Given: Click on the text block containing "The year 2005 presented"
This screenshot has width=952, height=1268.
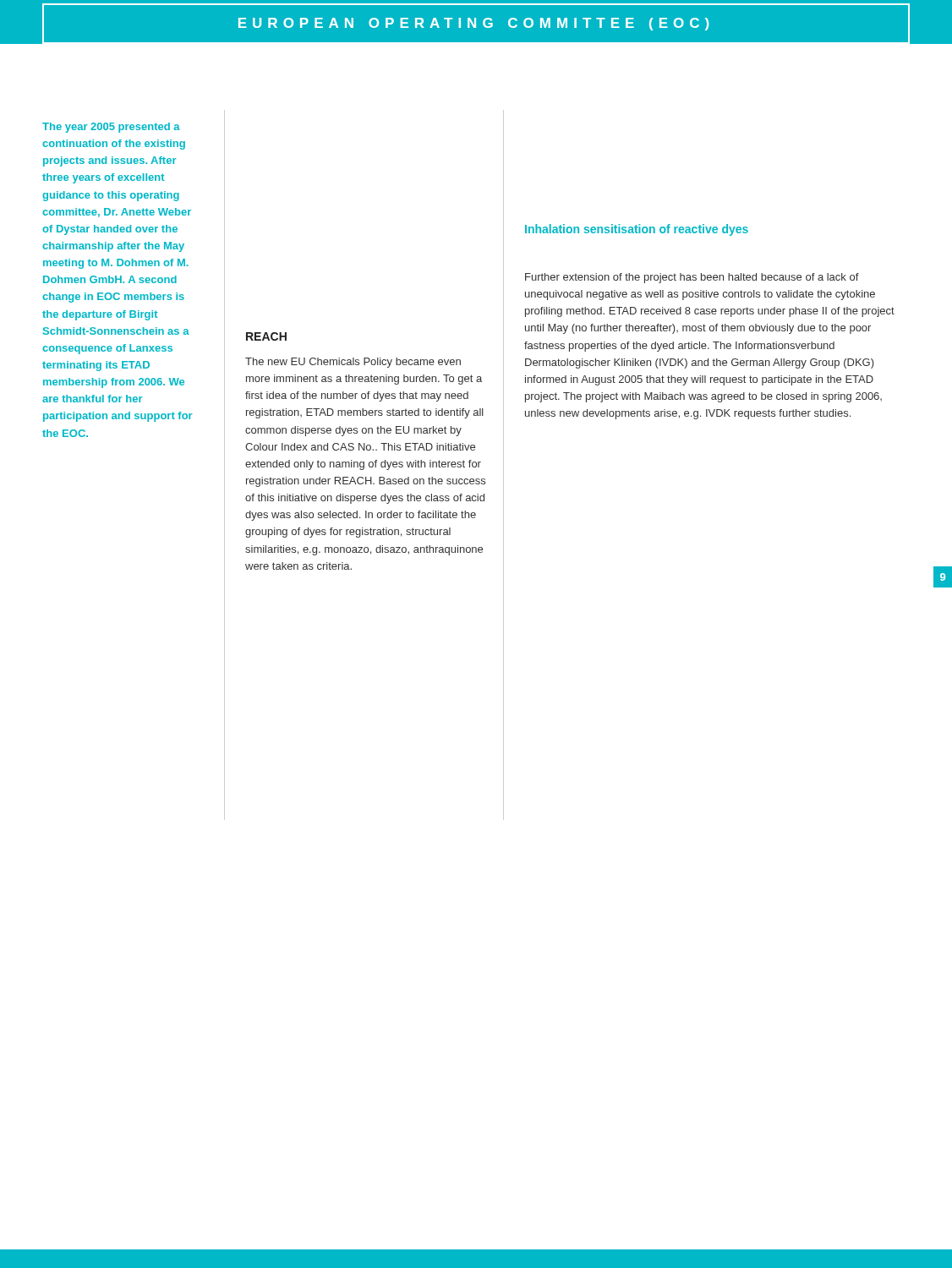Looking at the screenshot, I should click(x=123, y=280).
